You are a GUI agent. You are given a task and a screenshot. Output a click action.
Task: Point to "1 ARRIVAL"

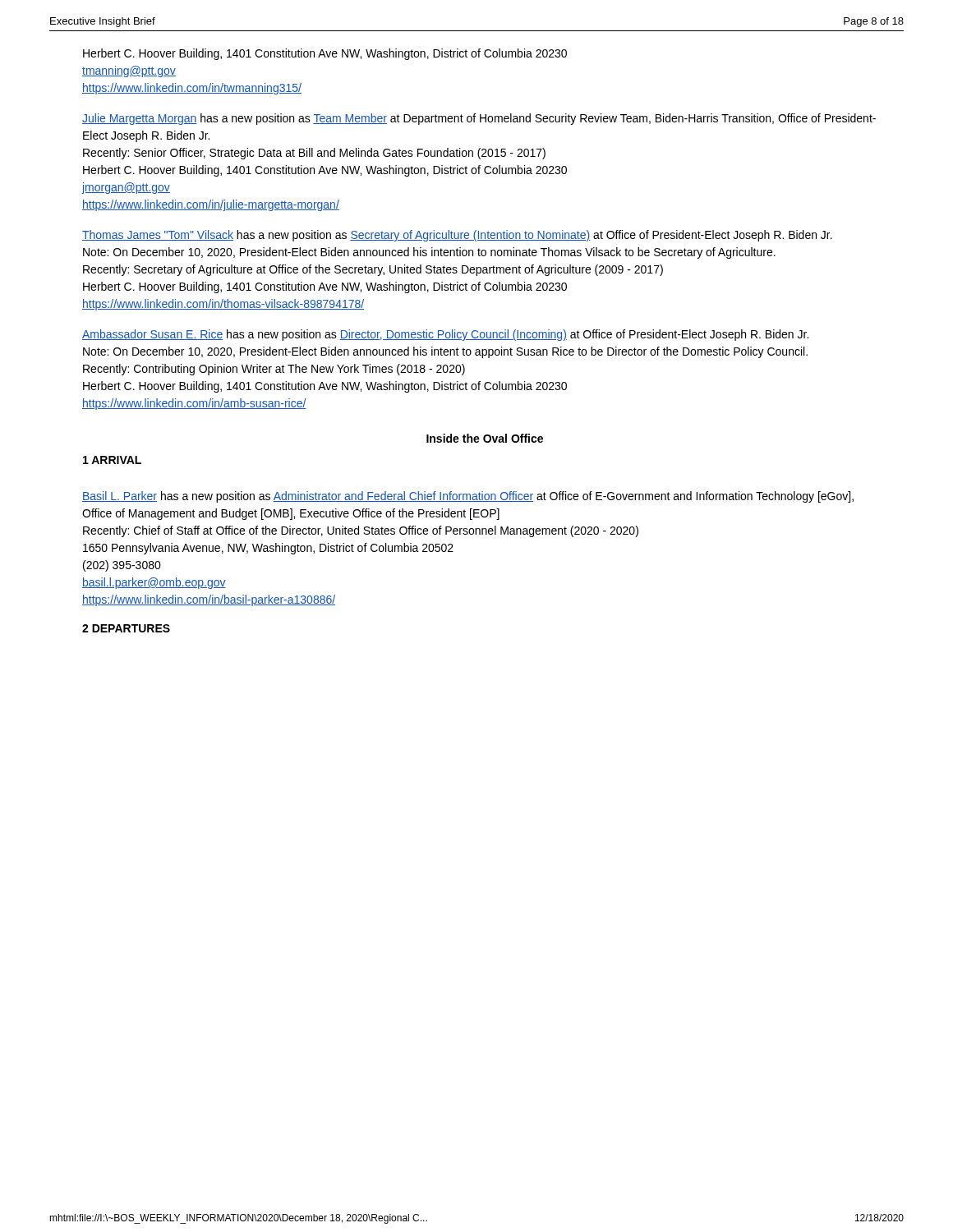tap(112, 460)
